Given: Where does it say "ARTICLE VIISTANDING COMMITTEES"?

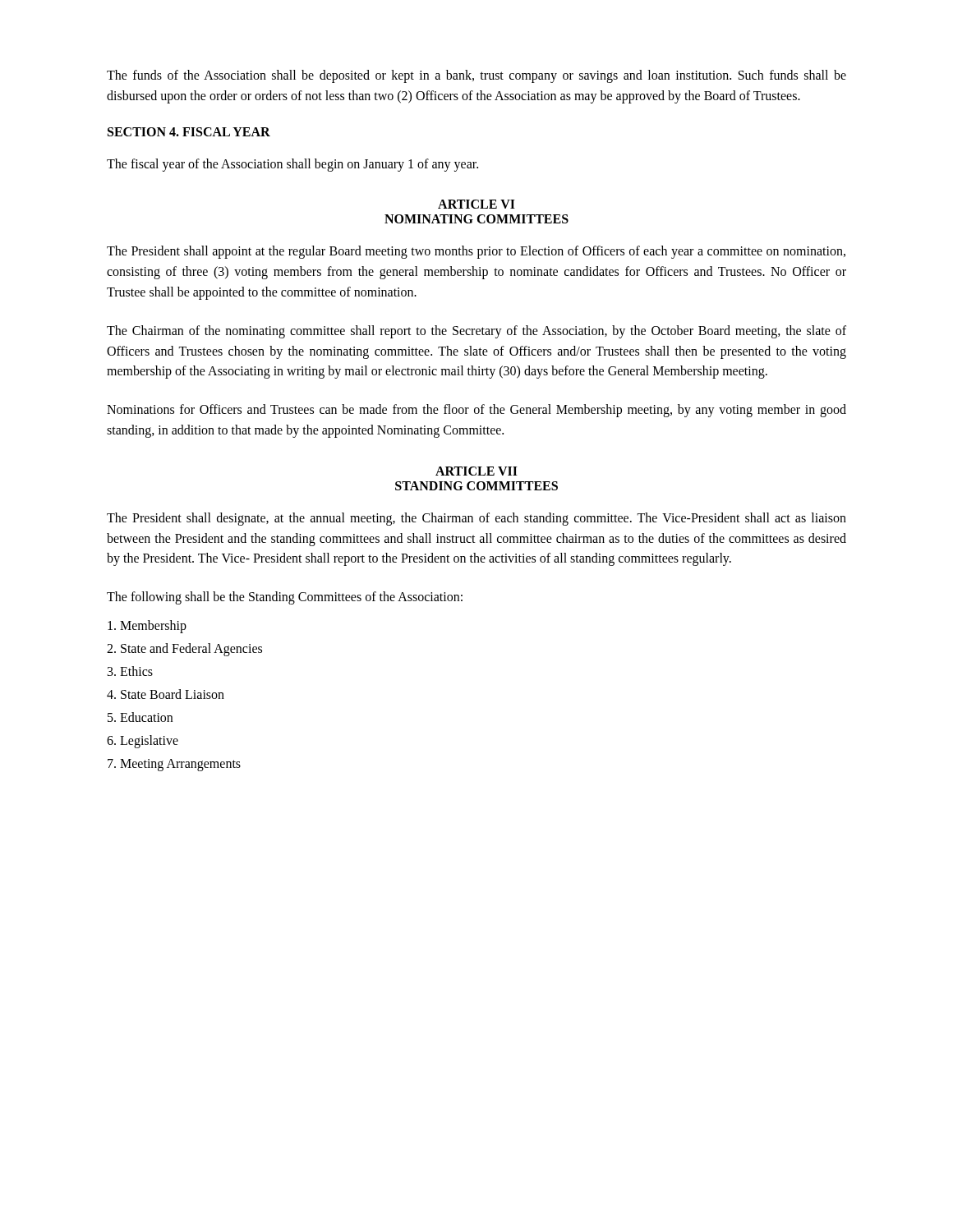Looking at the screenshot, I should (476, 478).
